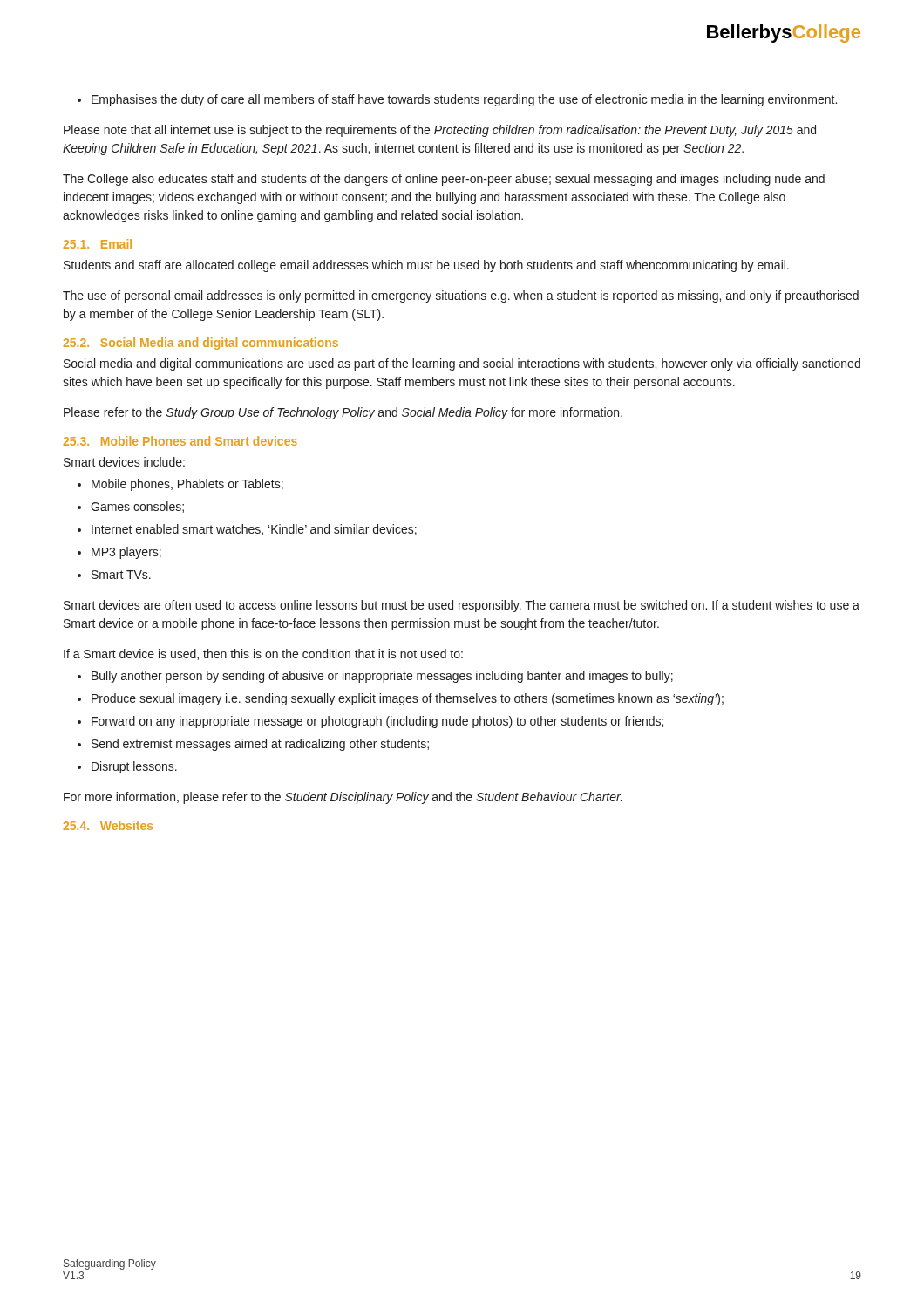
Task: Find the region starting "MP3 players;"
Action: tap(119, 553)
